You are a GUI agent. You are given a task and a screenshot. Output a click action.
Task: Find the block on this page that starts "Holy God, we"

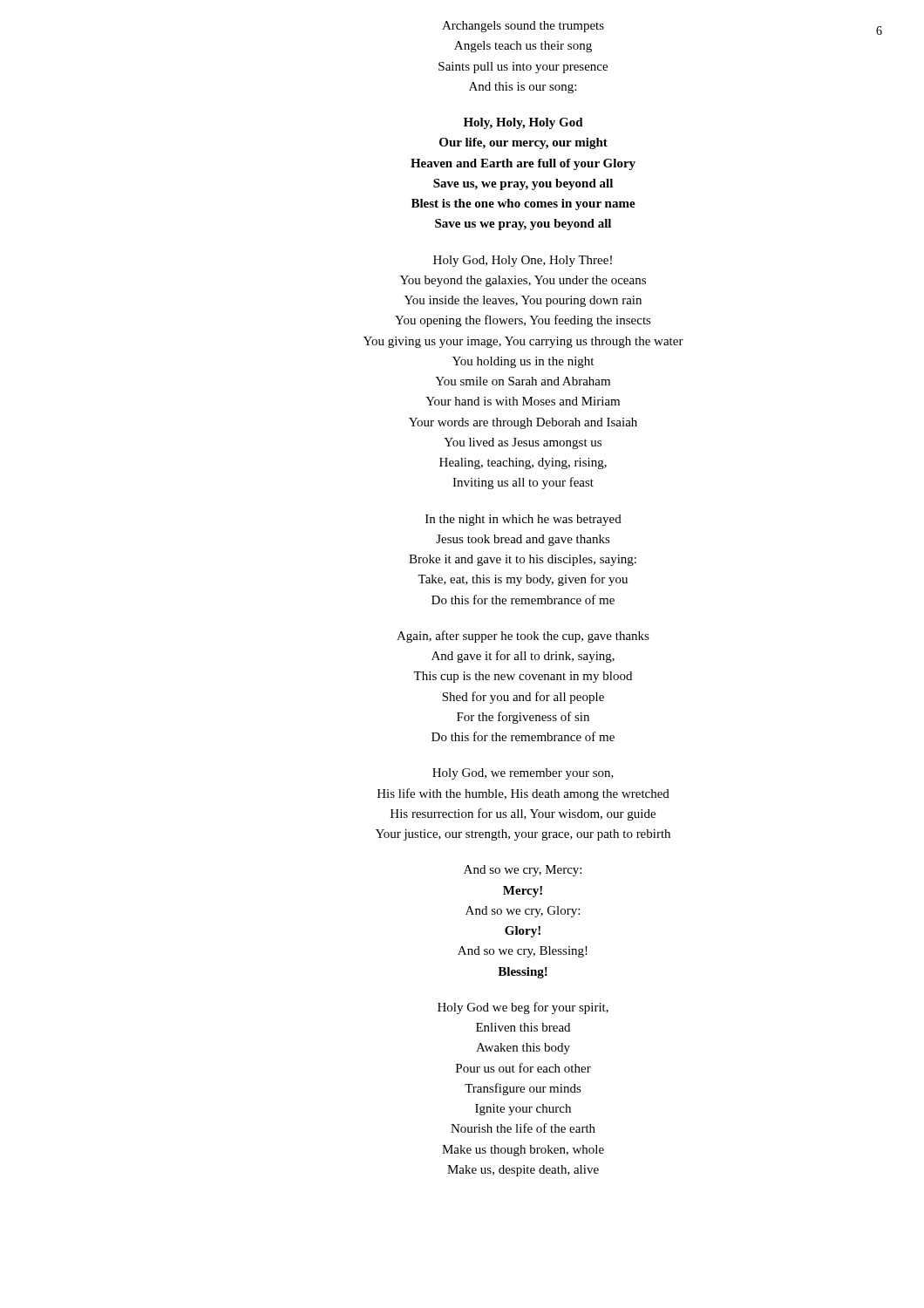(523, 804)
